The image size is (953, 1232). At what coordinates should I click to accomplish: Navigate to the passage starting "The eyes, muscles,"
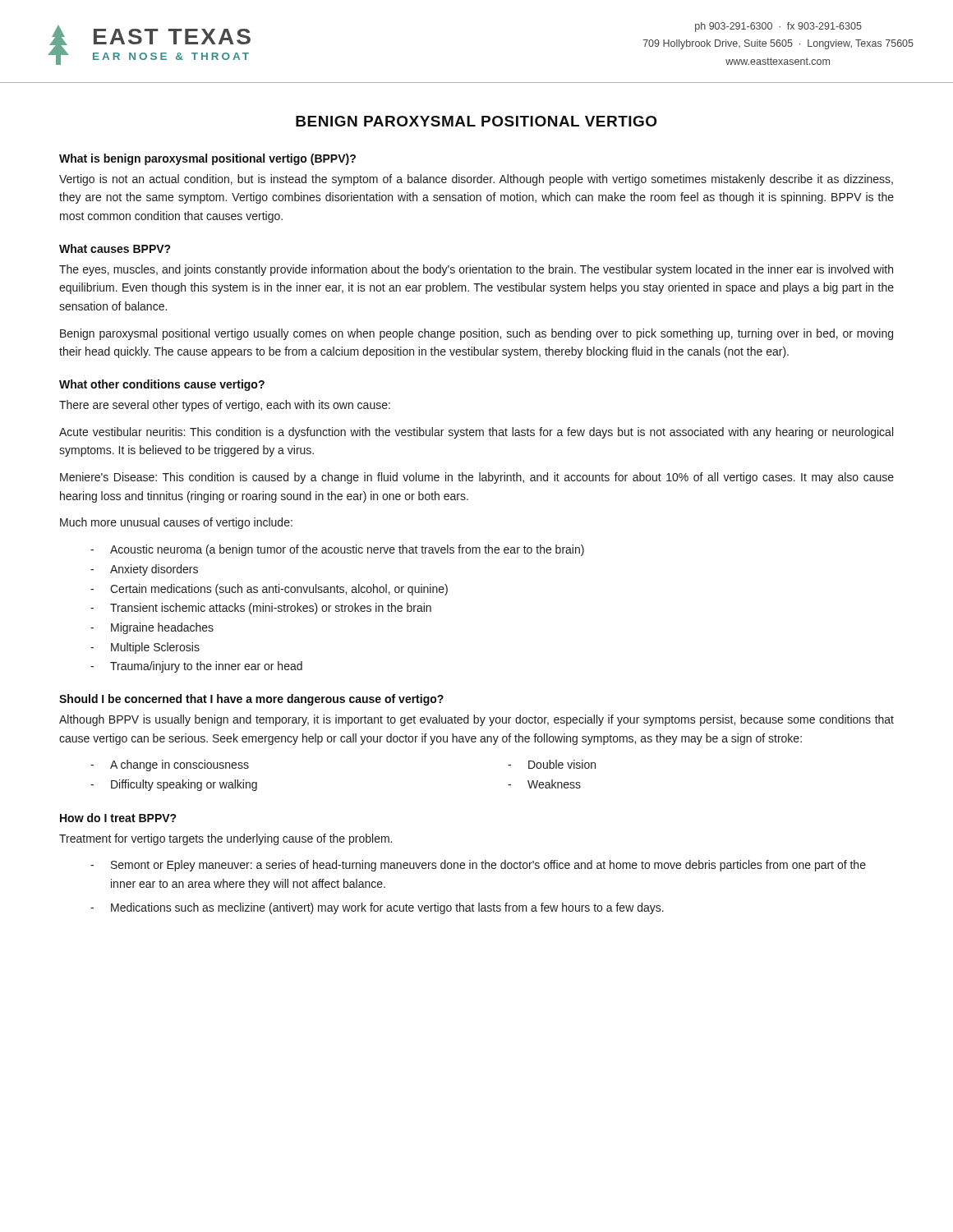pos(476,288)
